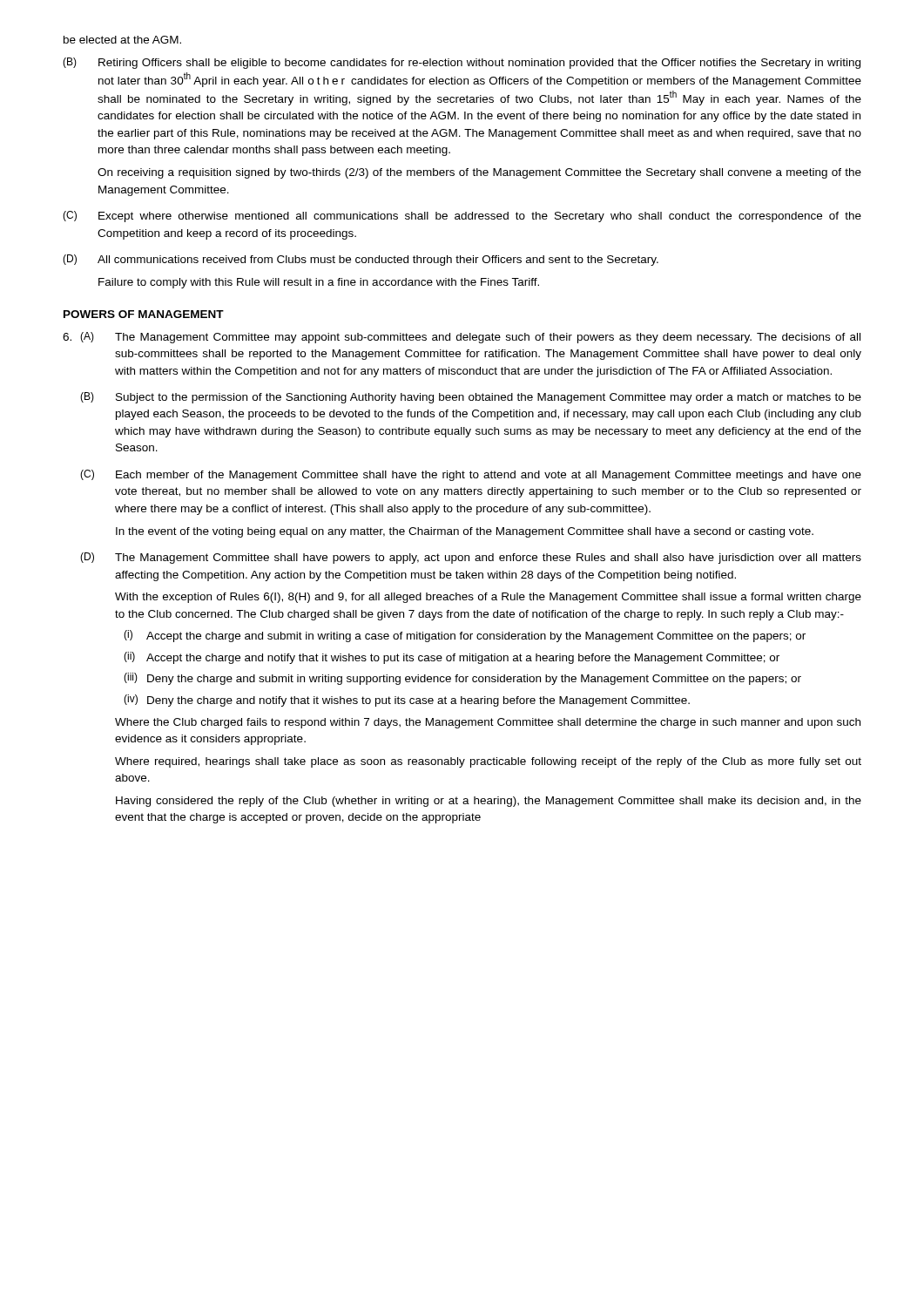Navigate to the text block starting "(D) The Management Committee shall have powers"
This screenshot has height=1307, width=924.
point(462,690)
